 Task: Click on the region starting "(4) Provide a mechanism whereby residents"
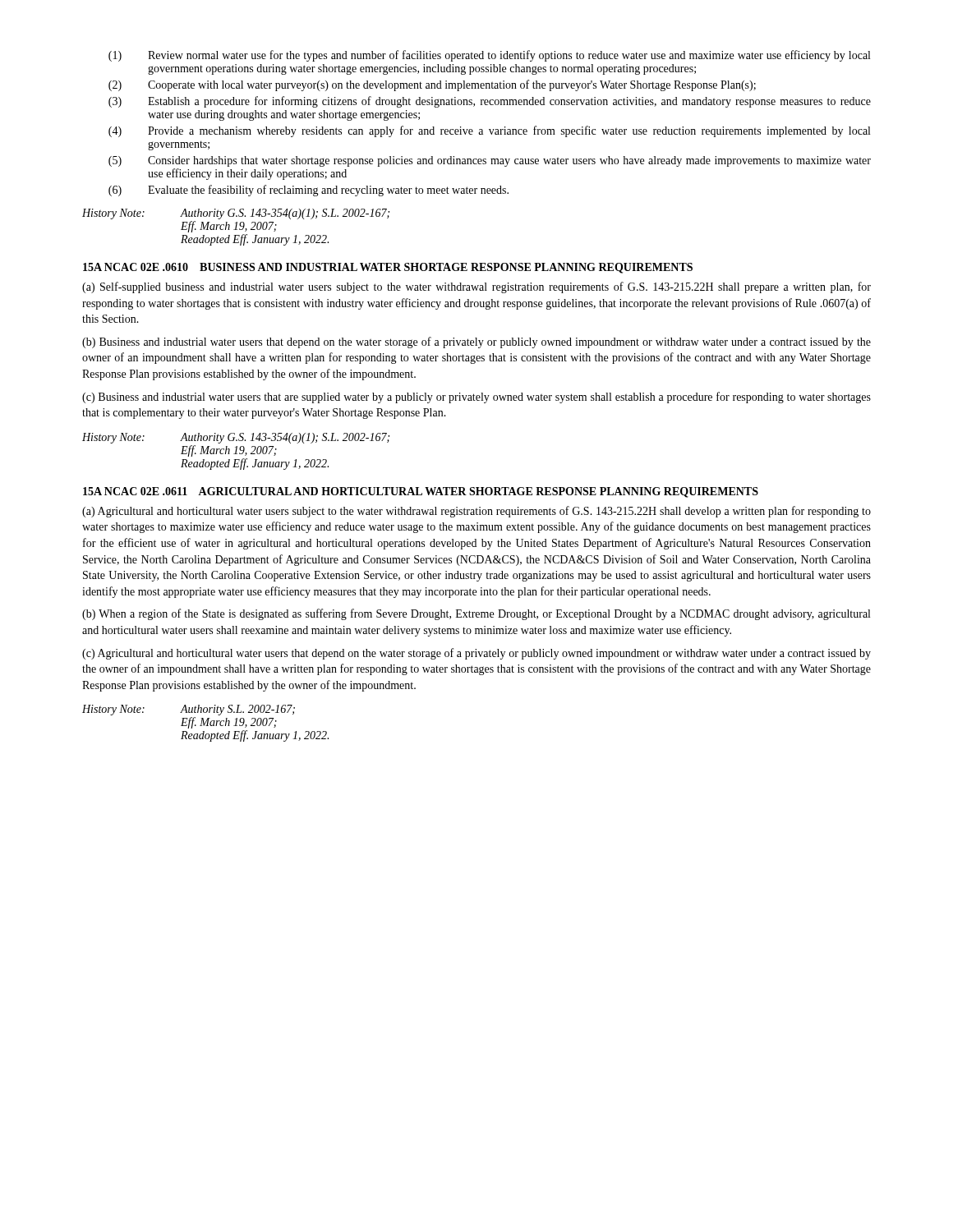tap(476, 138)
